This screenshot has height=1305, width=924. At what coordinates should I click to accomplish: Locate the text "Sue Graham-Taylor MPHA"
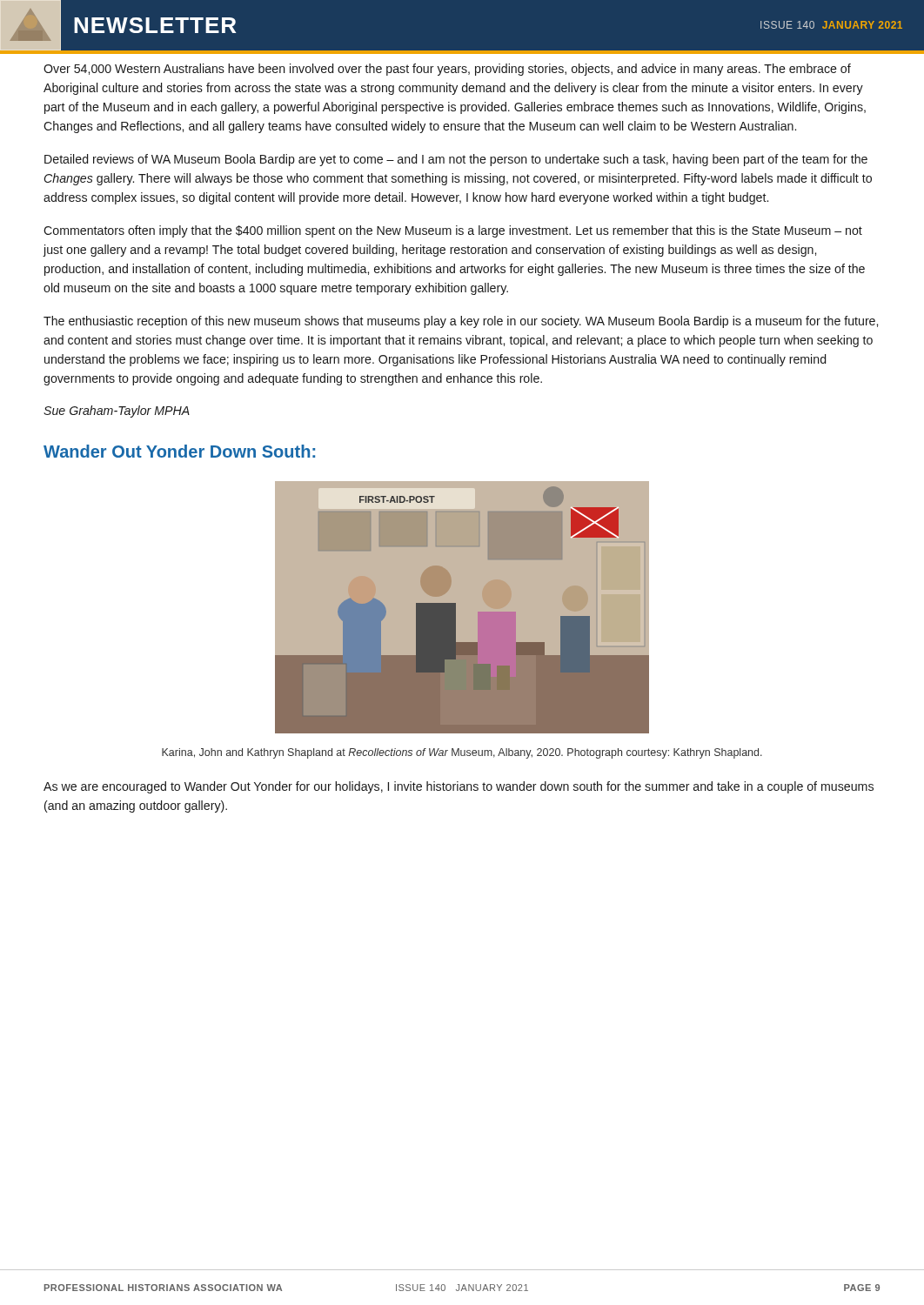pyautogui.click(x=117, y=411)
